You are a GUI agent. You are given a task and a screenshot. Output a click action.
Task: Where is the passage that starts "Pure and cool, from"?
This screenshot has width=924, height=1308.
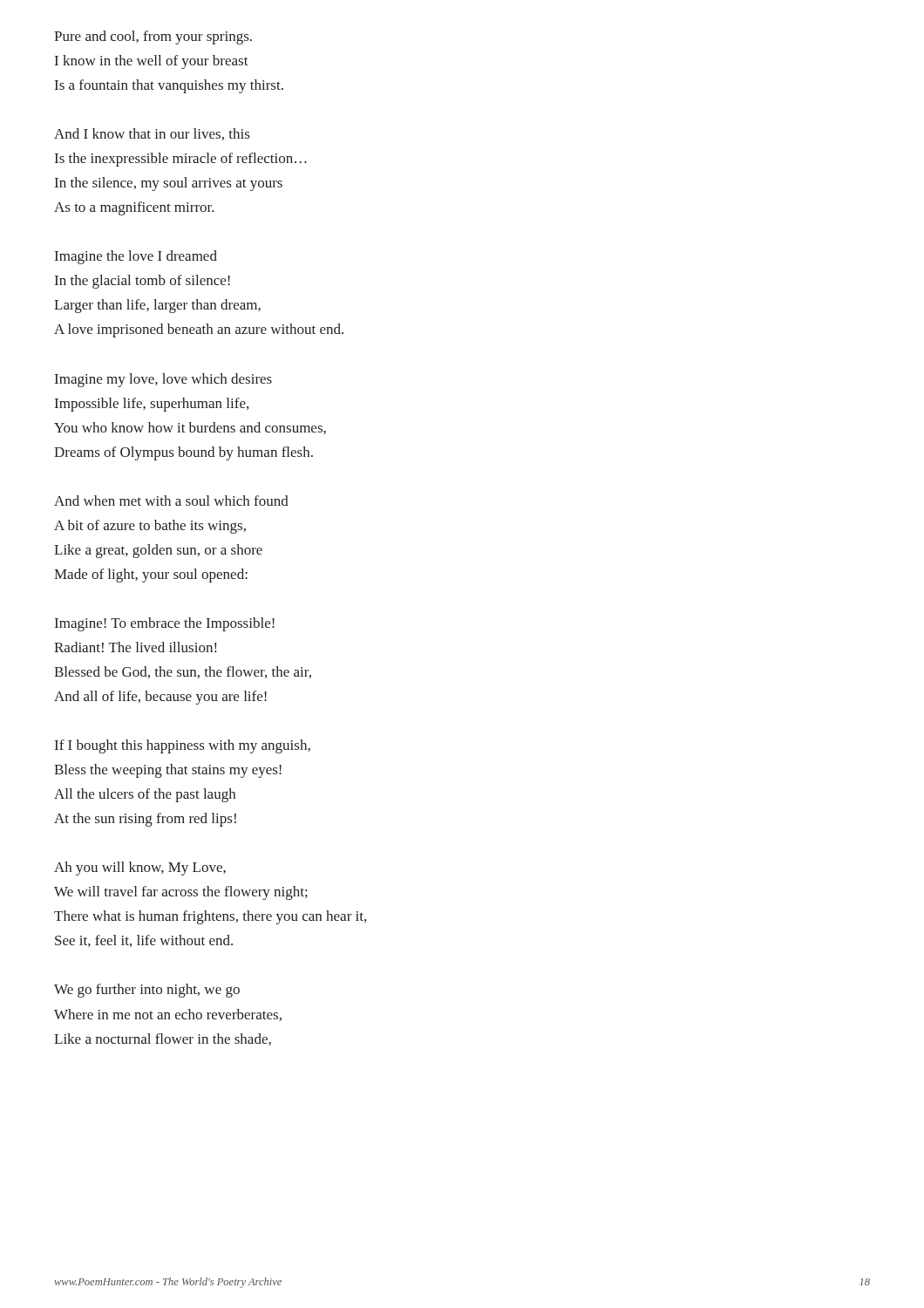tap(153, 37)
